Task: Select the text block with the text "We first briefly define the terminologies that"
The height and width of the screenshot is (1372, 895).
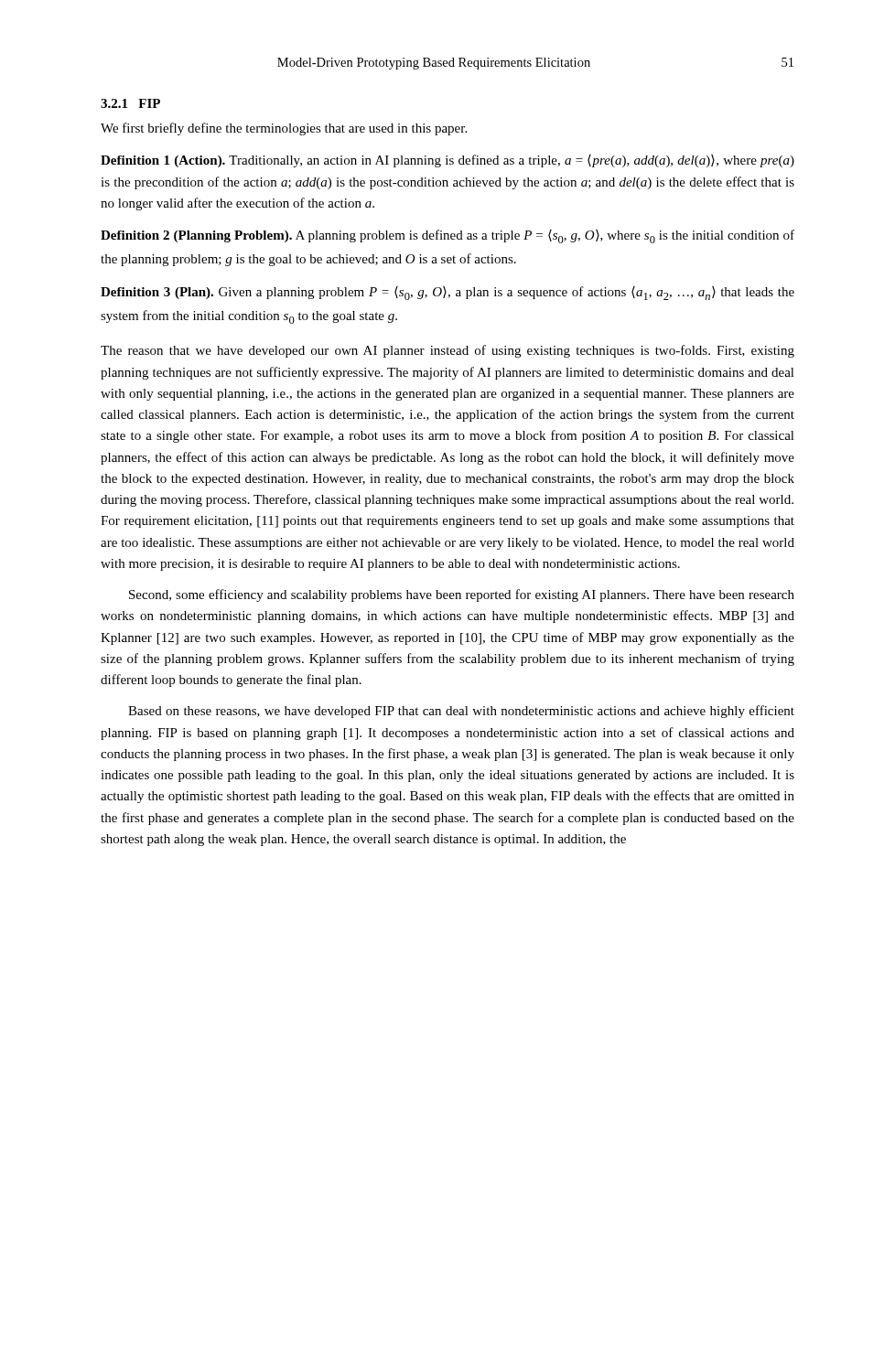Action: [284, 128]
